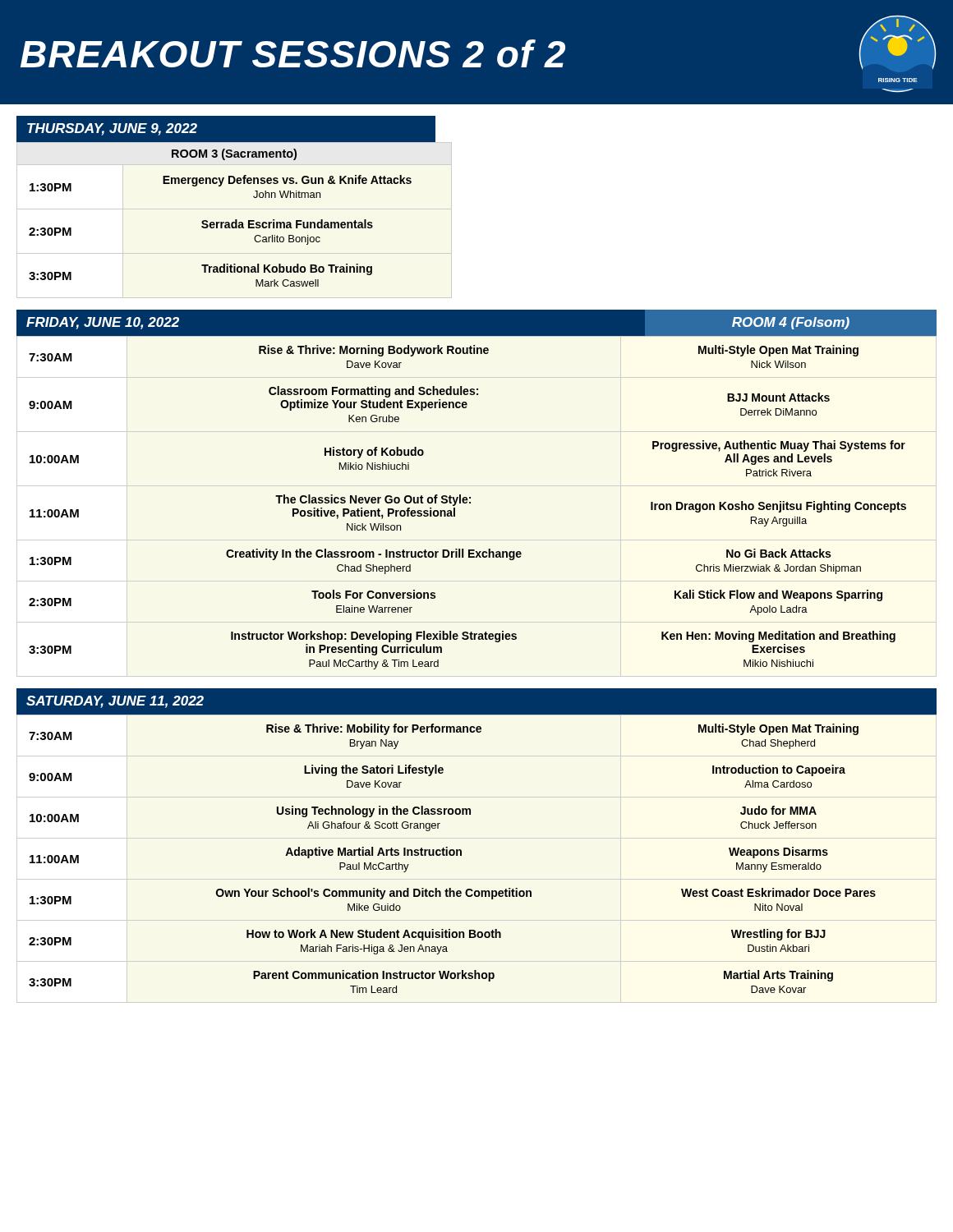This screenshot has width=953, height=1232.
Task: Click on the table containing "Classroom Formatting and Schedules:"
Action: (476, 506)
